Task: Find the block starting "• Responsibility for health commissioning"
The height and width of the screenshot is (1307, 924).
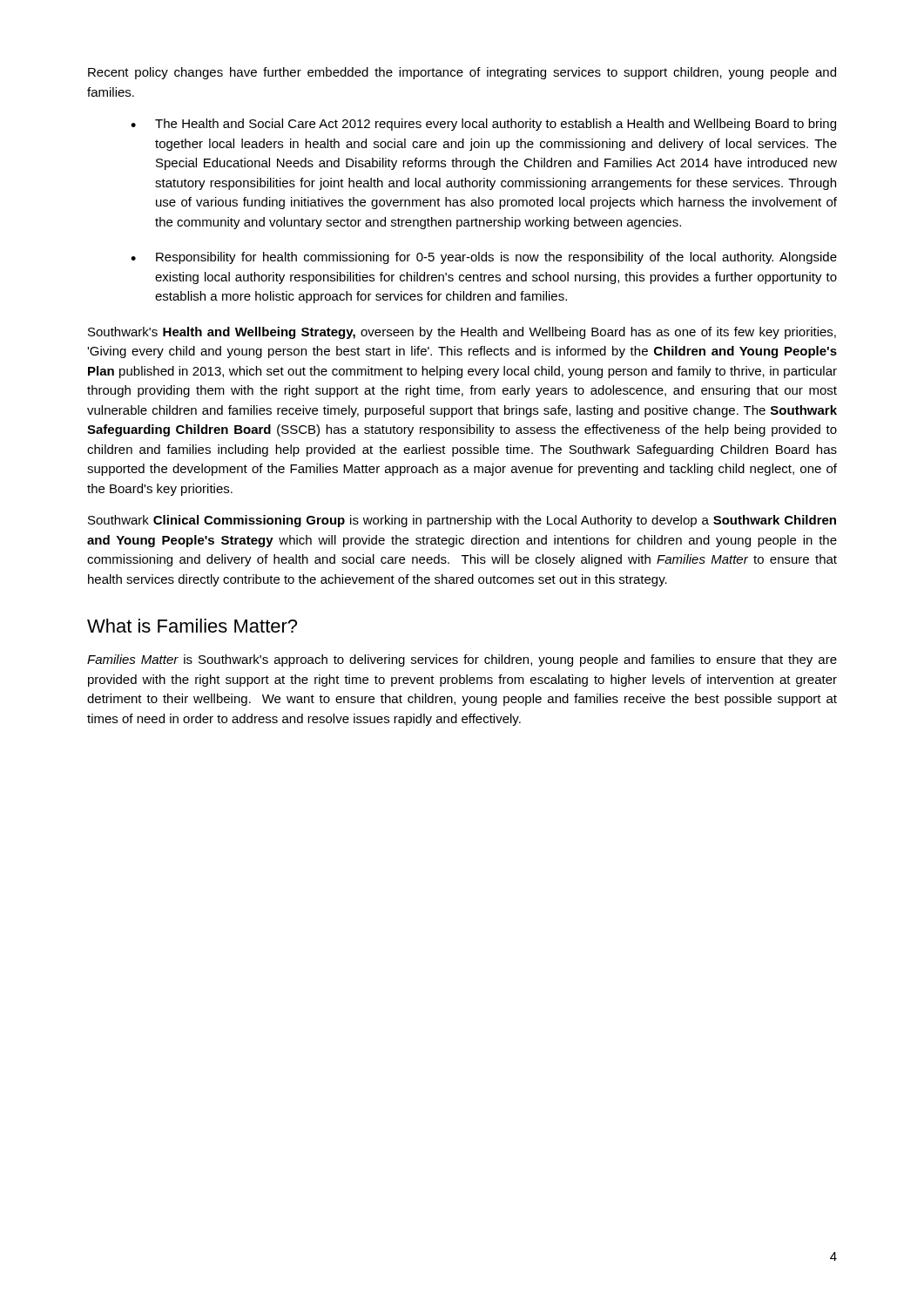Action: coord(462,277)
